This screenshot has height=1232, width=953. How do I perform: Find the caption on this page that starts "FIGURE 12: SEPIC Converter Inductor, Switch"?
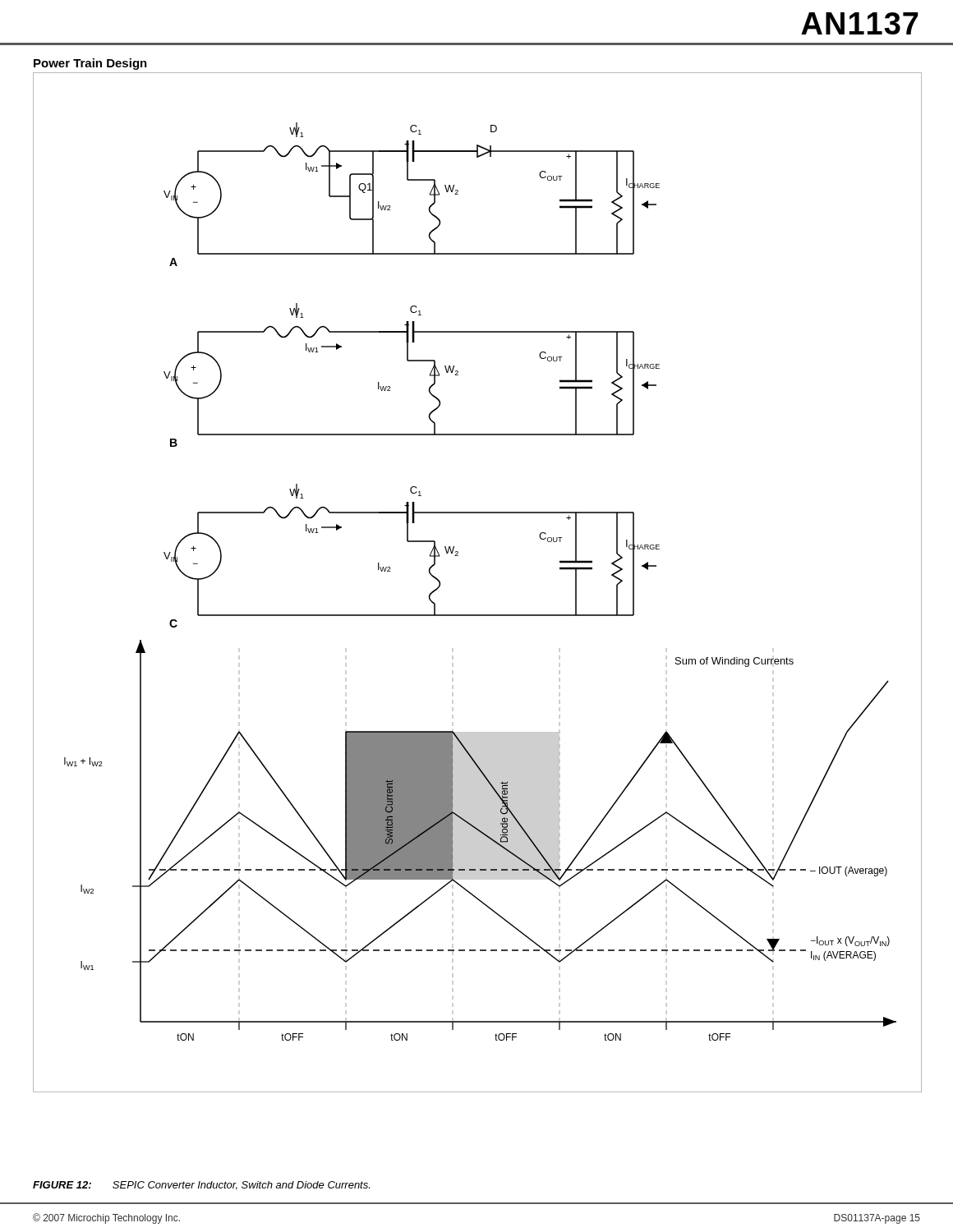click(202, 1185)
